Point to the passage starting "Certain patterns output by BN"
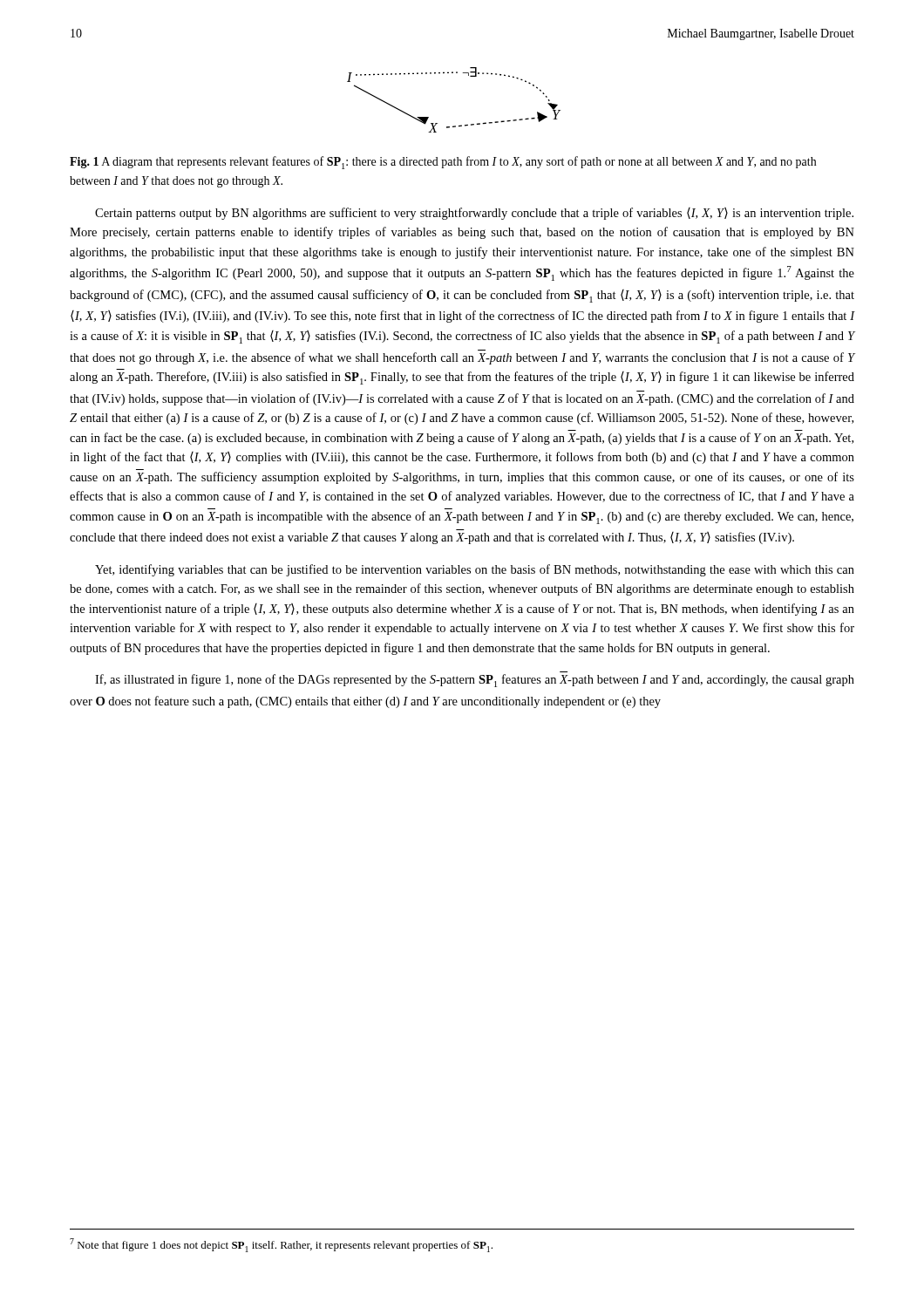This screenshot has height=1308, width=924. [x=462, y=375]
